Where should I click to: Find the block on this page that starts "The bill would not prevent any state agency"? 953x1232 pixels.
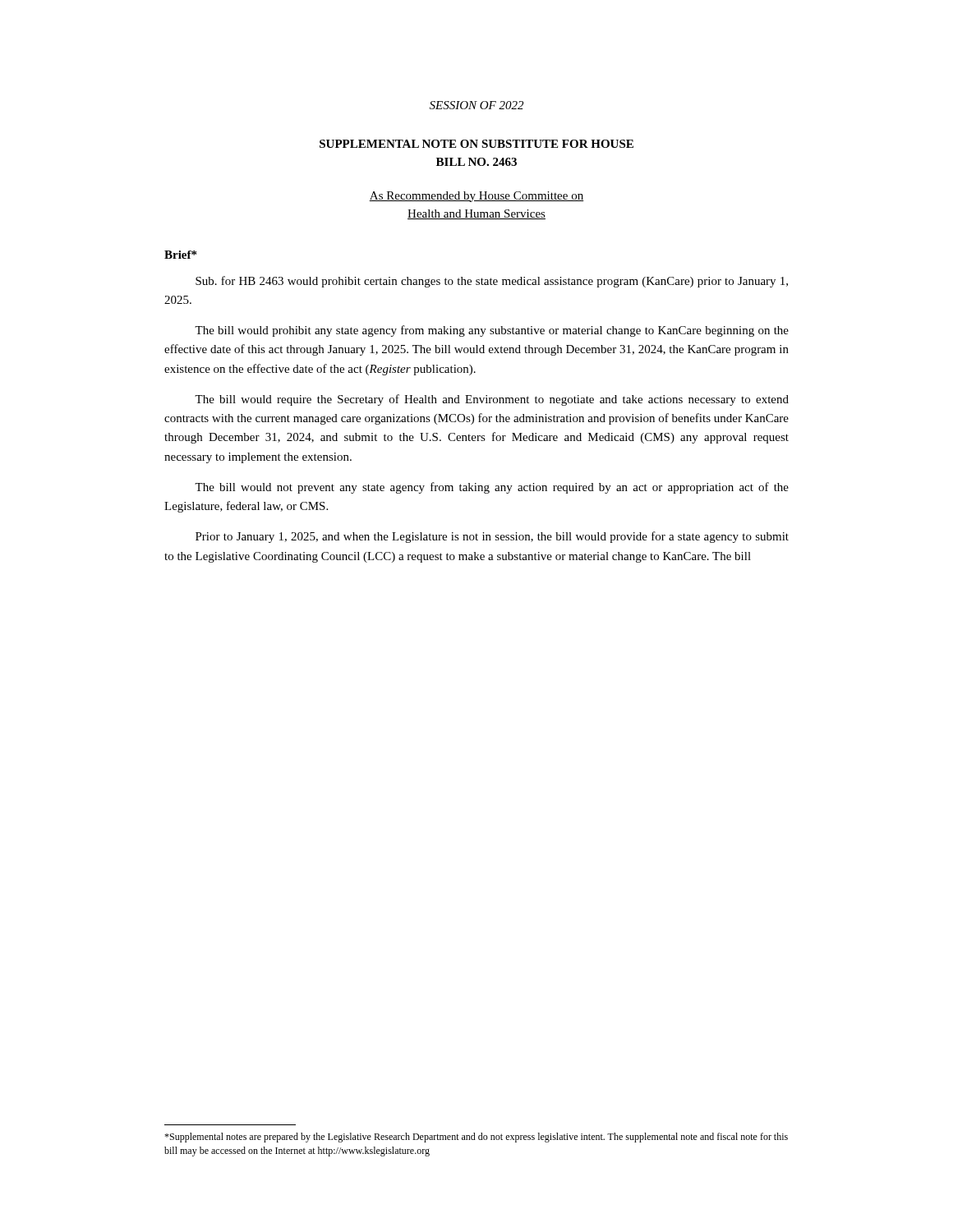(x=476, y=497)
